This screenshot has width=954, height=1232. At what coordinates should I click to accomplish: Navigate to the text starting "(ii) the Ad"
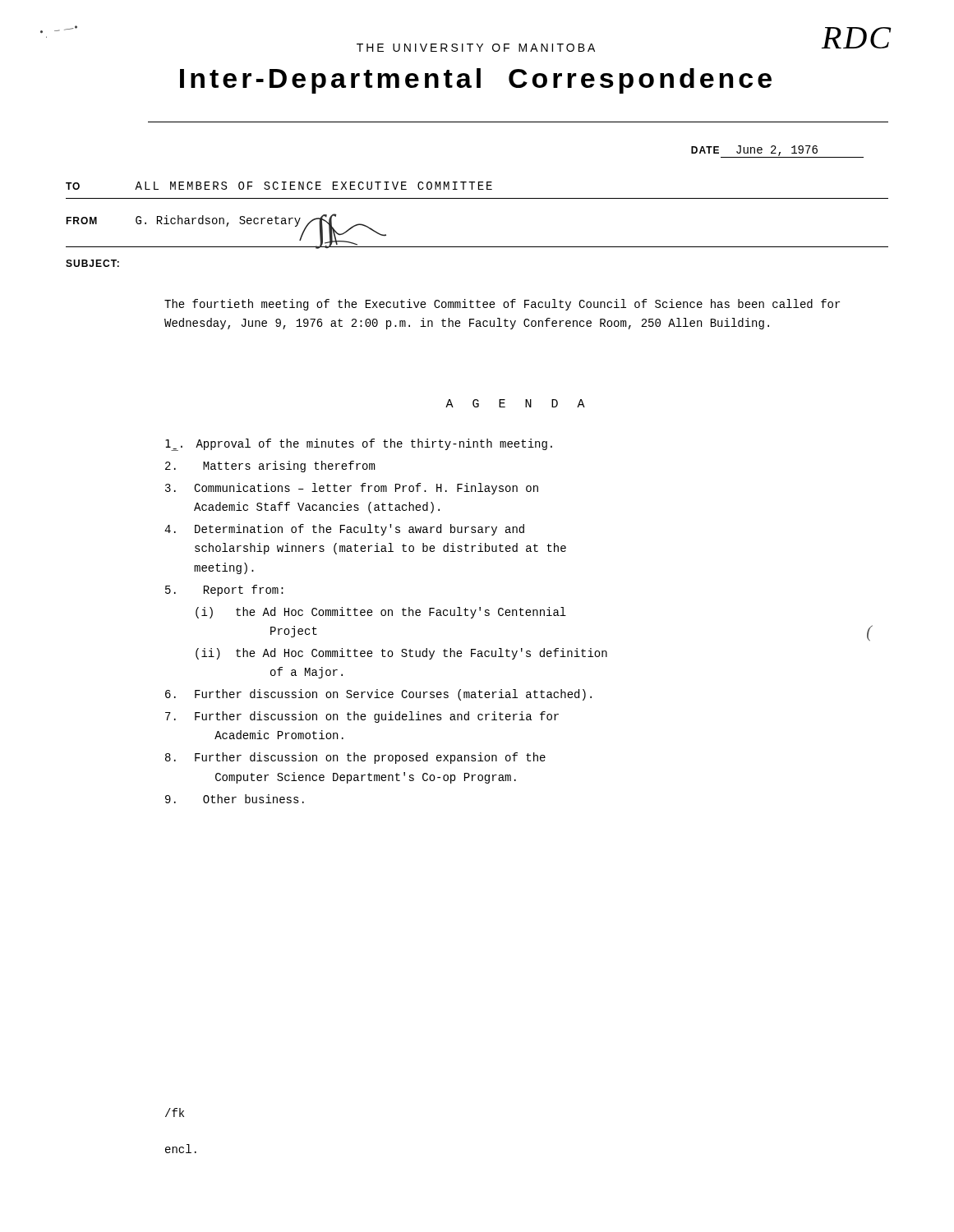(401, 664)
